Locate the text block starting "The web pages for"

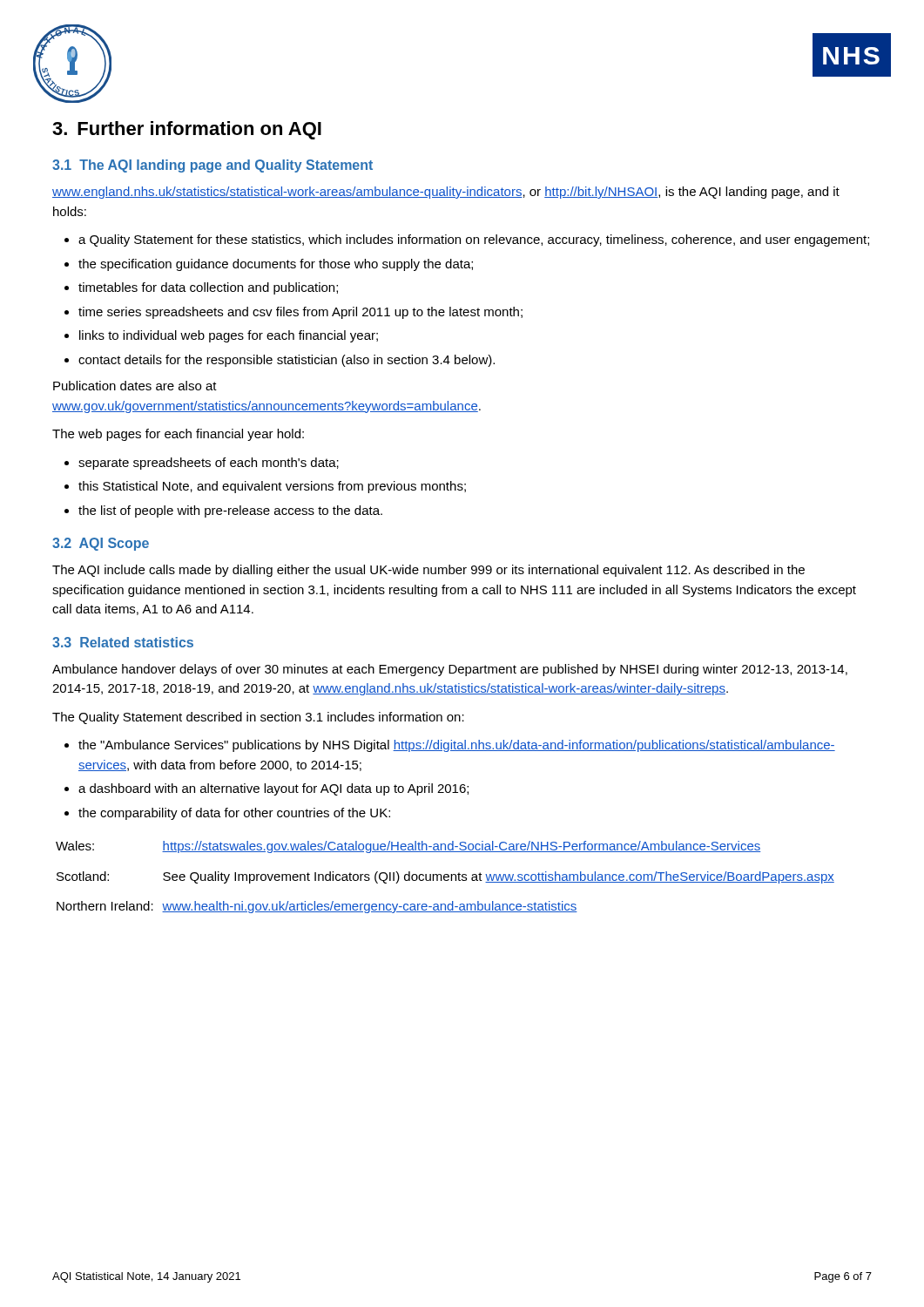pyautogui.click(x=178, y=435)
